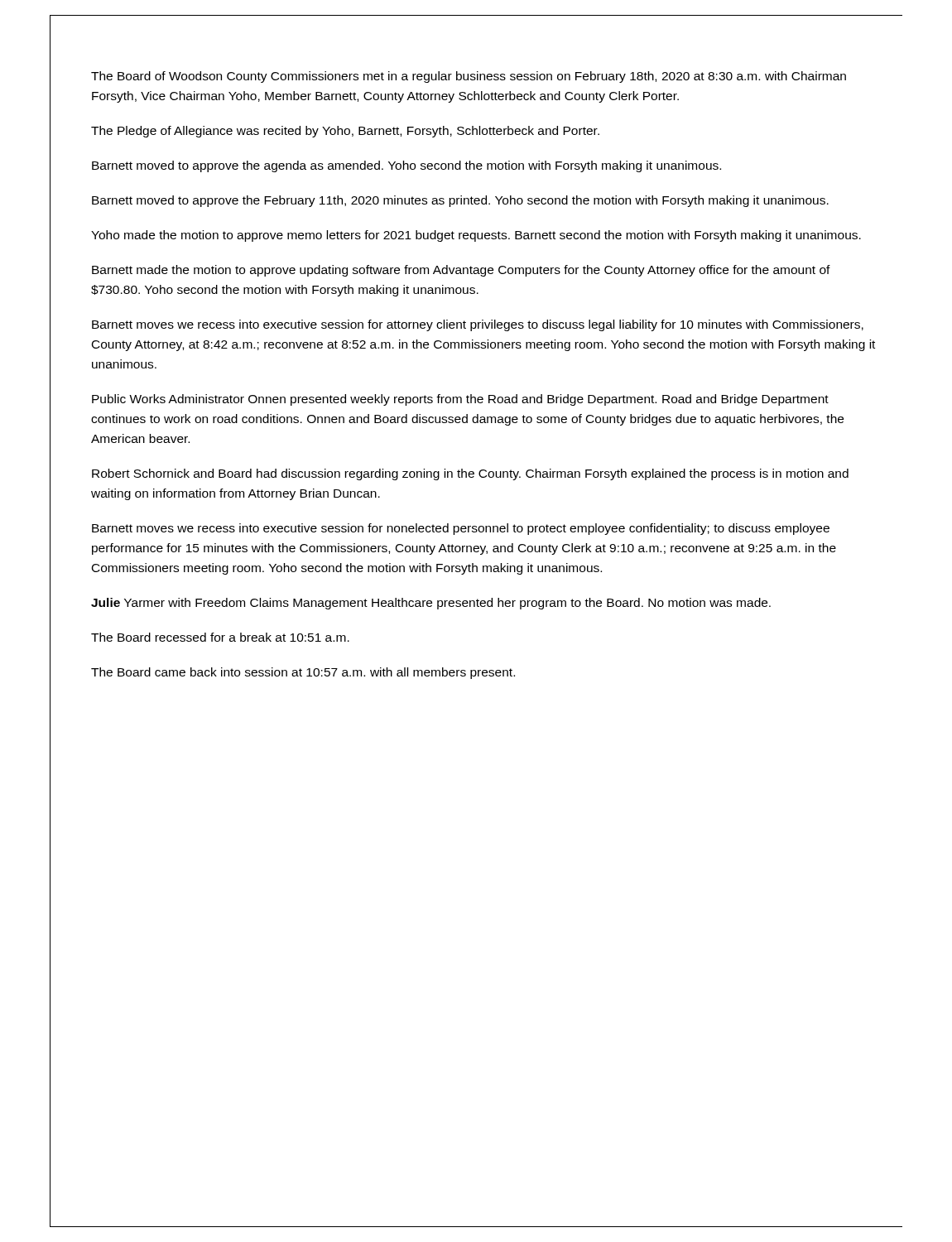Locate the text block starting "Julie Yarmer with Freedom Claims Management Healthcare"
952x1242 pixels.
click(x=431, y=603)
